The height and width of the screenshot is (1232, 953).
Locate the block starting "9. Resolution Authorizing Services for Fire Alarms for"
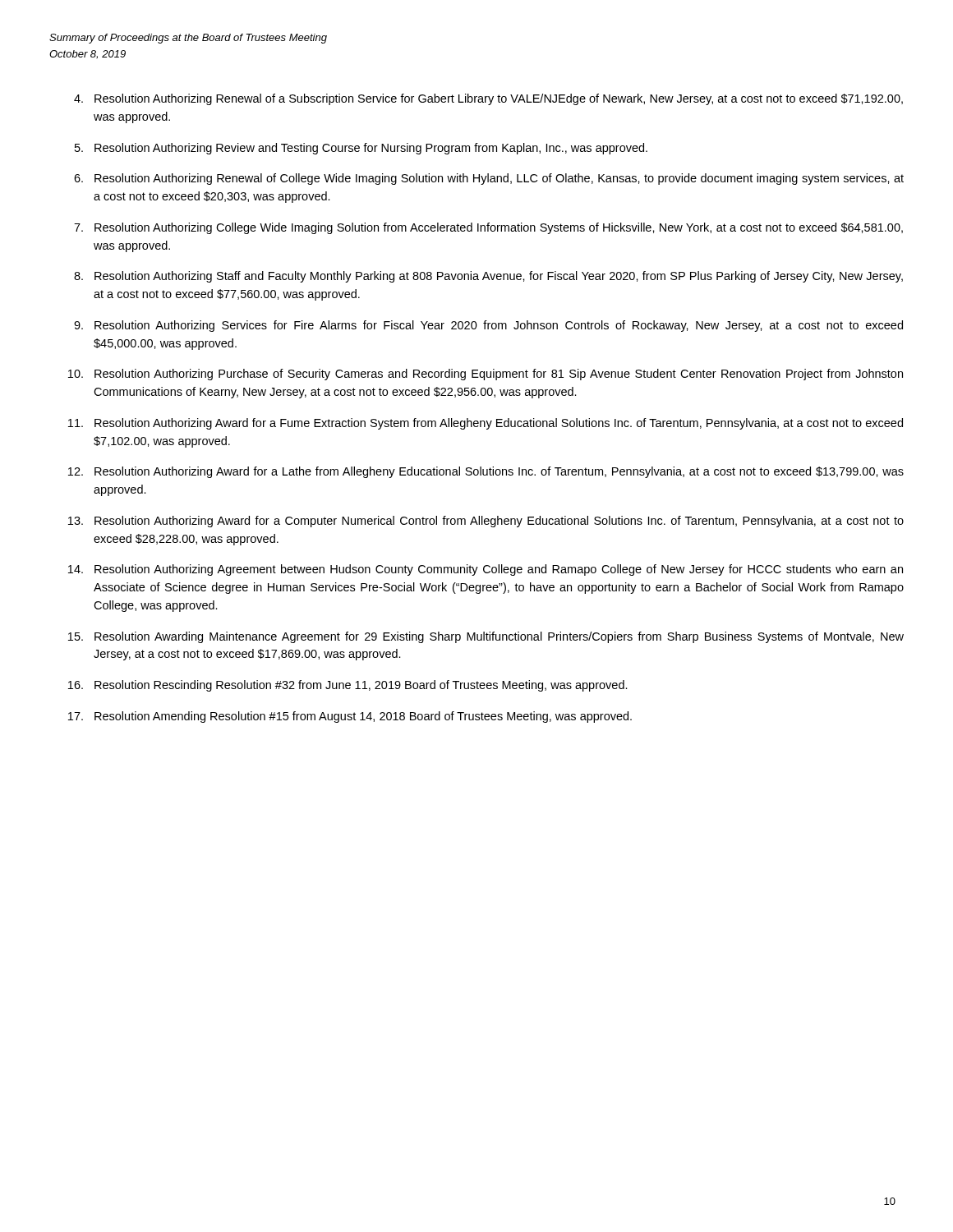pyautogui.click(x=476, y=335)
